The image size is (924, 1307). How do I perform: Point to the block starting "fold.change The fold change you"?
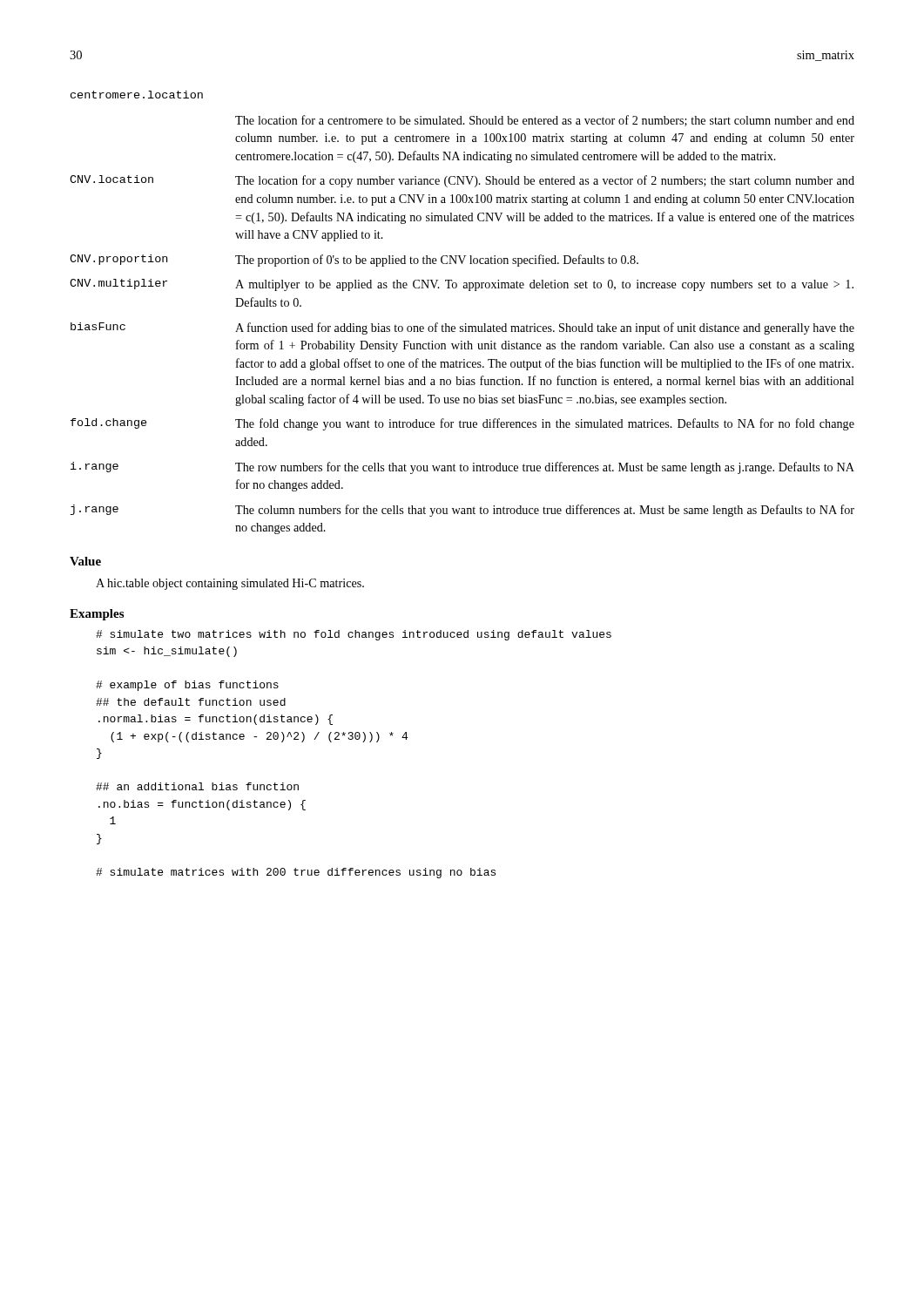pyautogui.click(x=462, y=433)
